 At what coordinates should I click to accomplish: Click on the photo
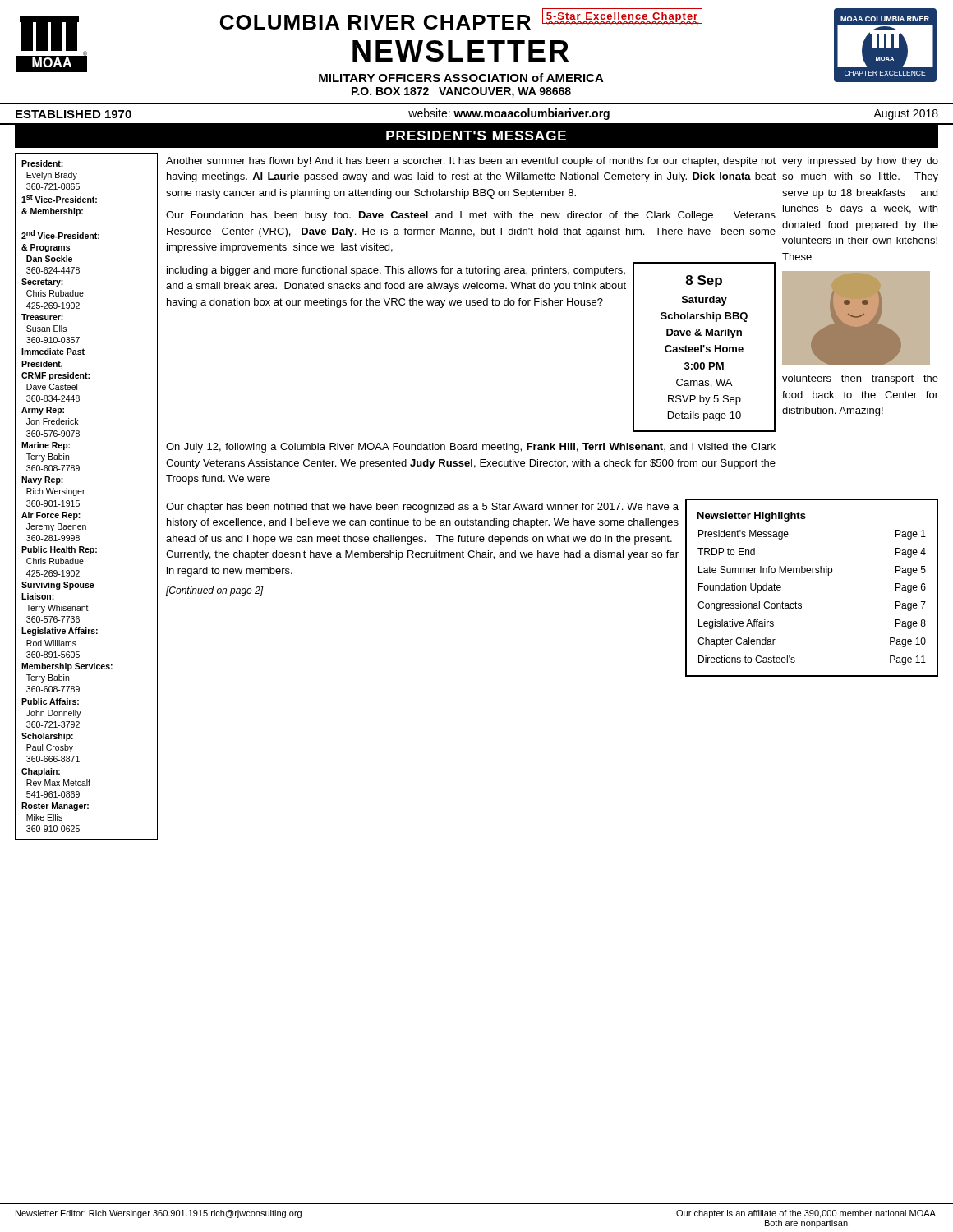[856, 318]
